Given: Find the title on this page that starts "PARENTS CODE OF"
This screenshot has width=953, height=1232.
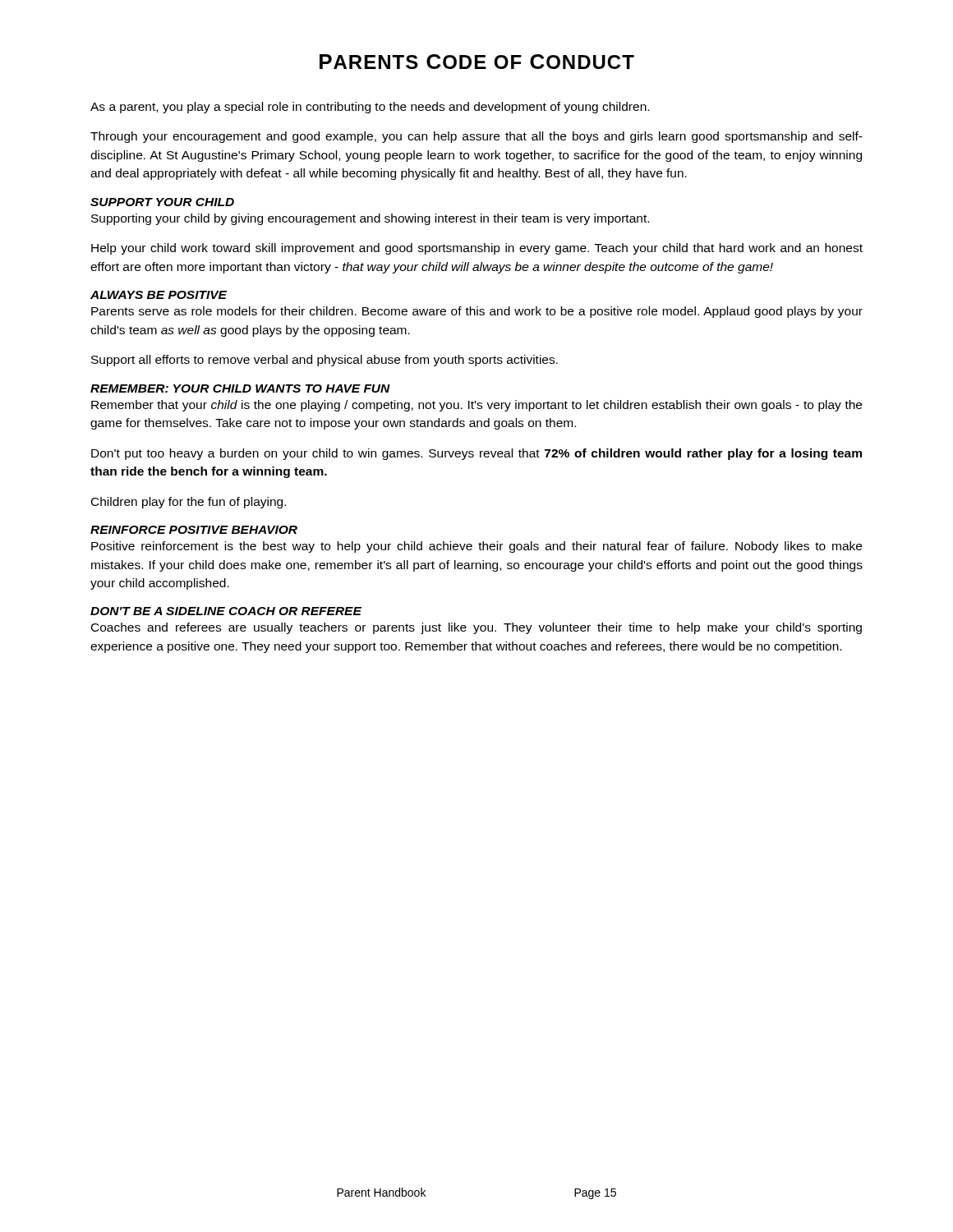Looking at the screenshot, I should coord(476,62).
